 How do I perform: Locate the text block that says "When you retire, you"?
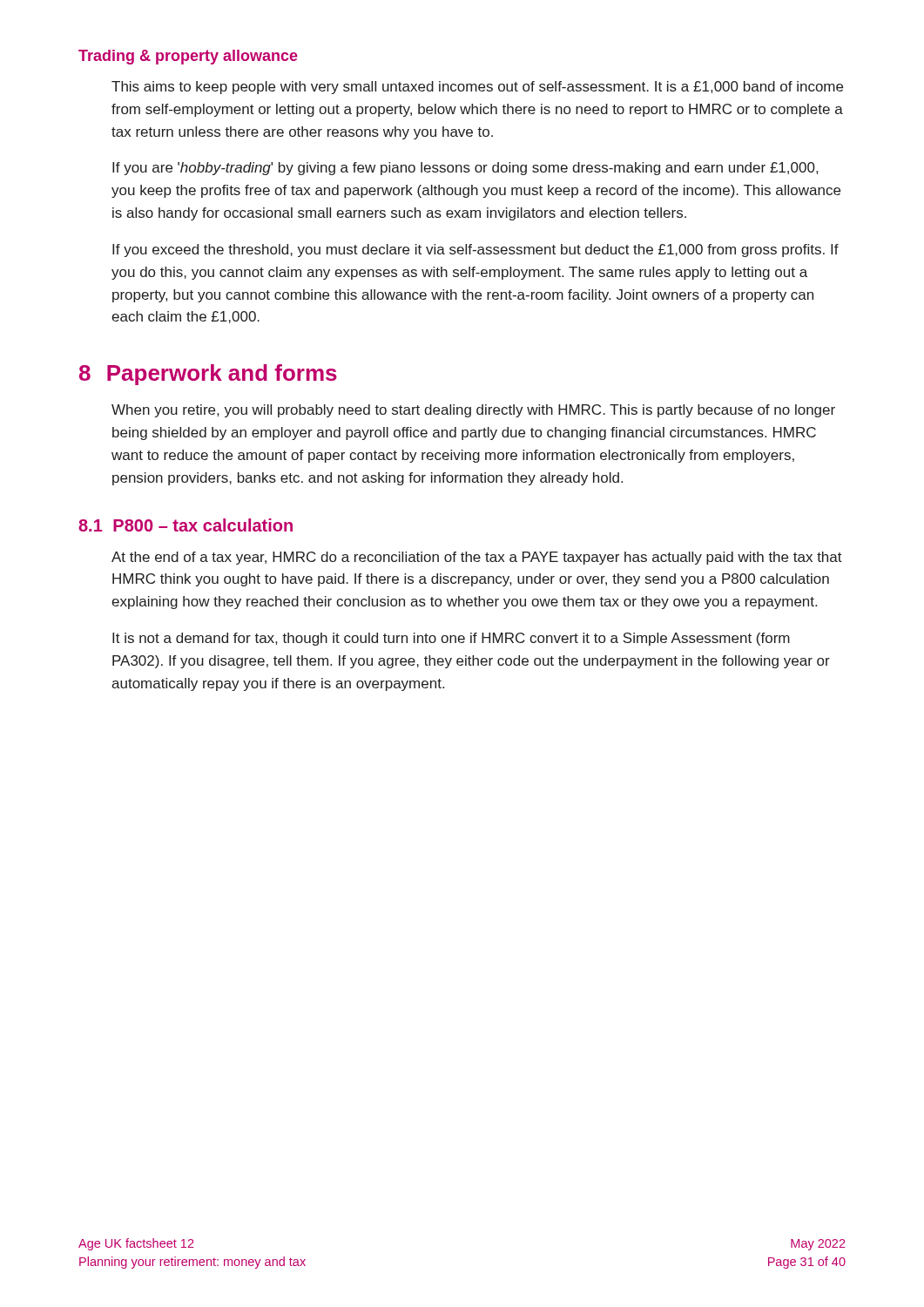(473, 444)
